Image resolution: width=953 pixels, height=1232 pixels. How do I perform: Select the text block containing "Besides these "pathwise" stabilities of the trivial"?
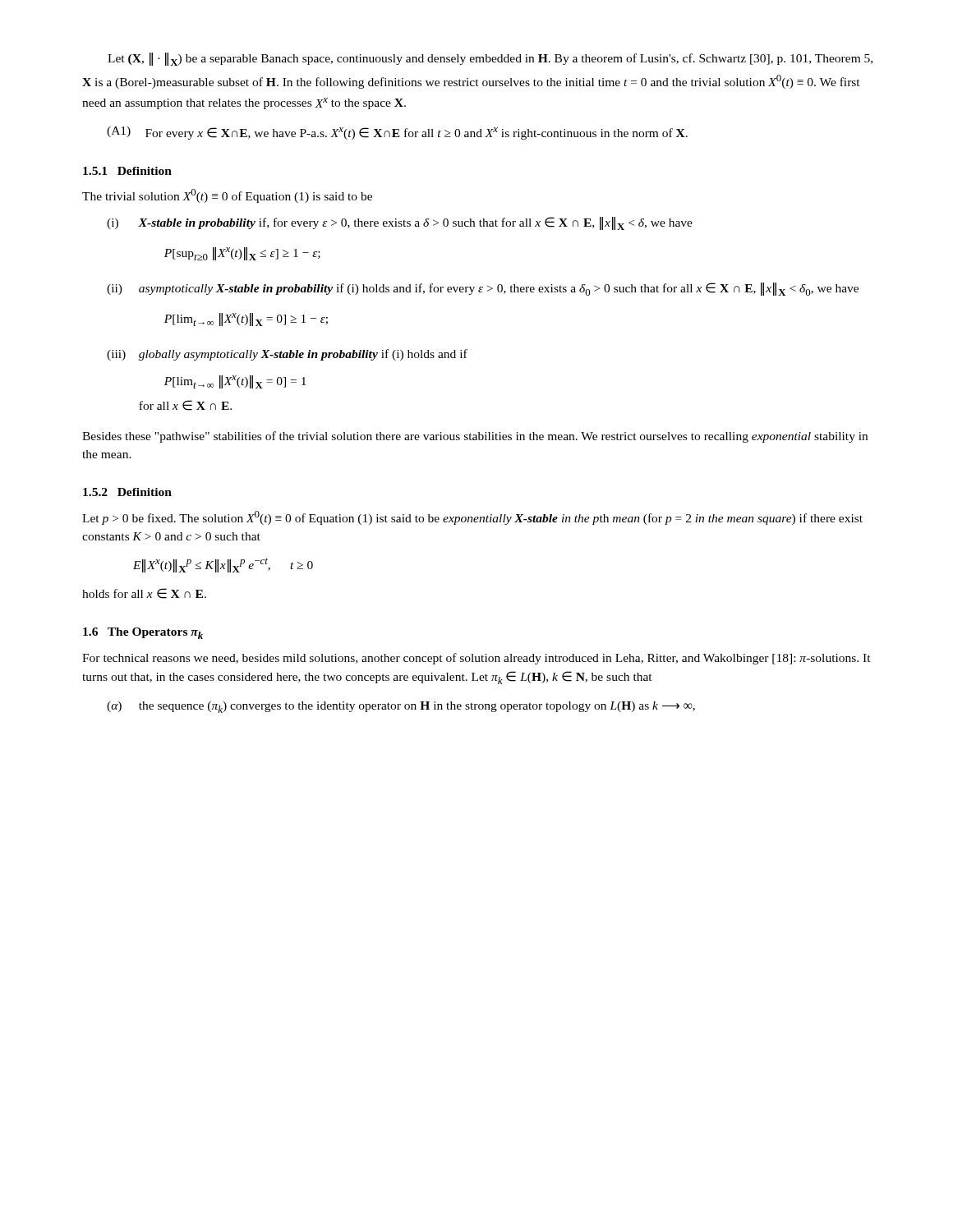[481, 445]
